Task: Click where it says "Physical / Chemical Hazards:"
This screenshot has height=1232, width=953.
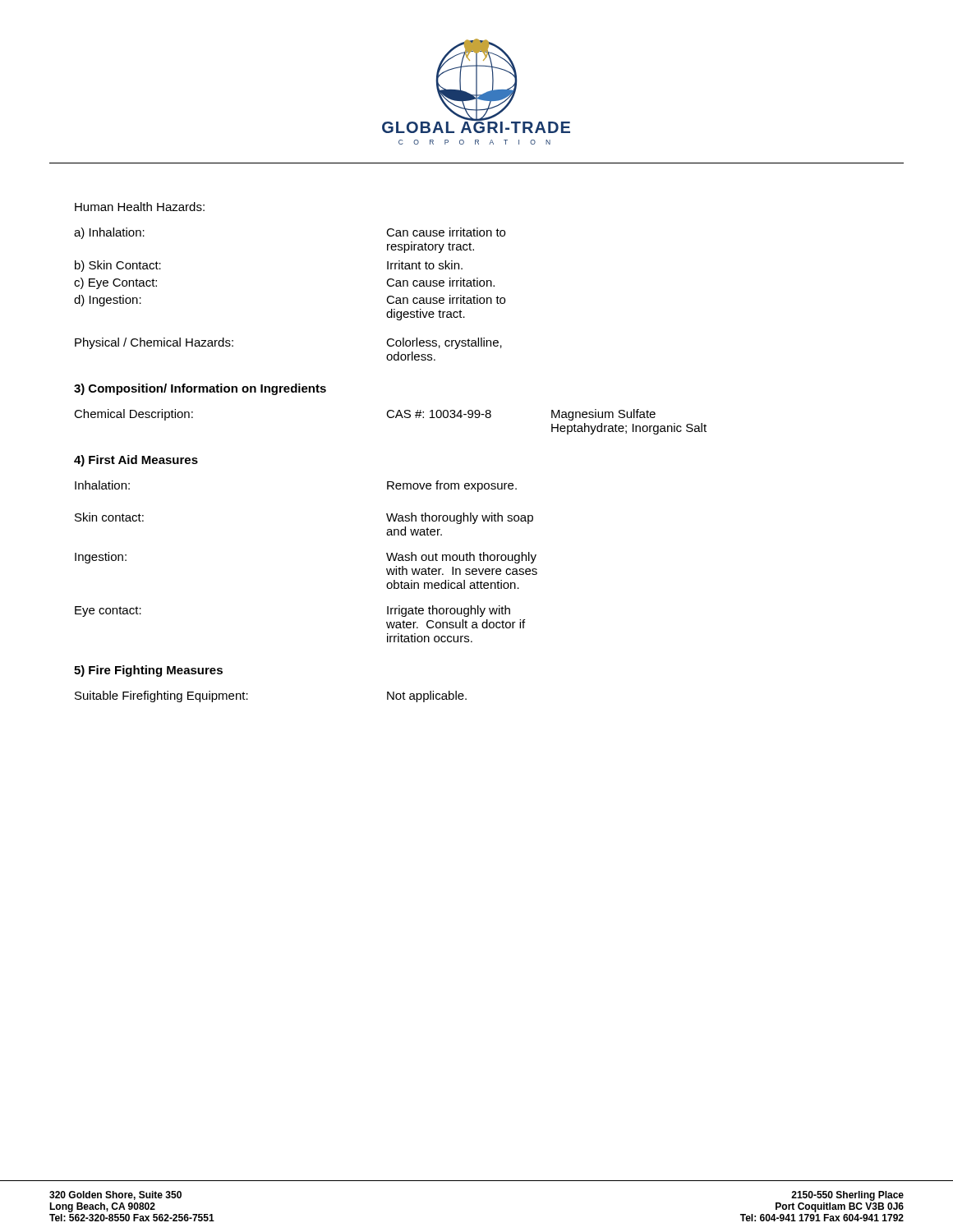Action: pos(154,342)
